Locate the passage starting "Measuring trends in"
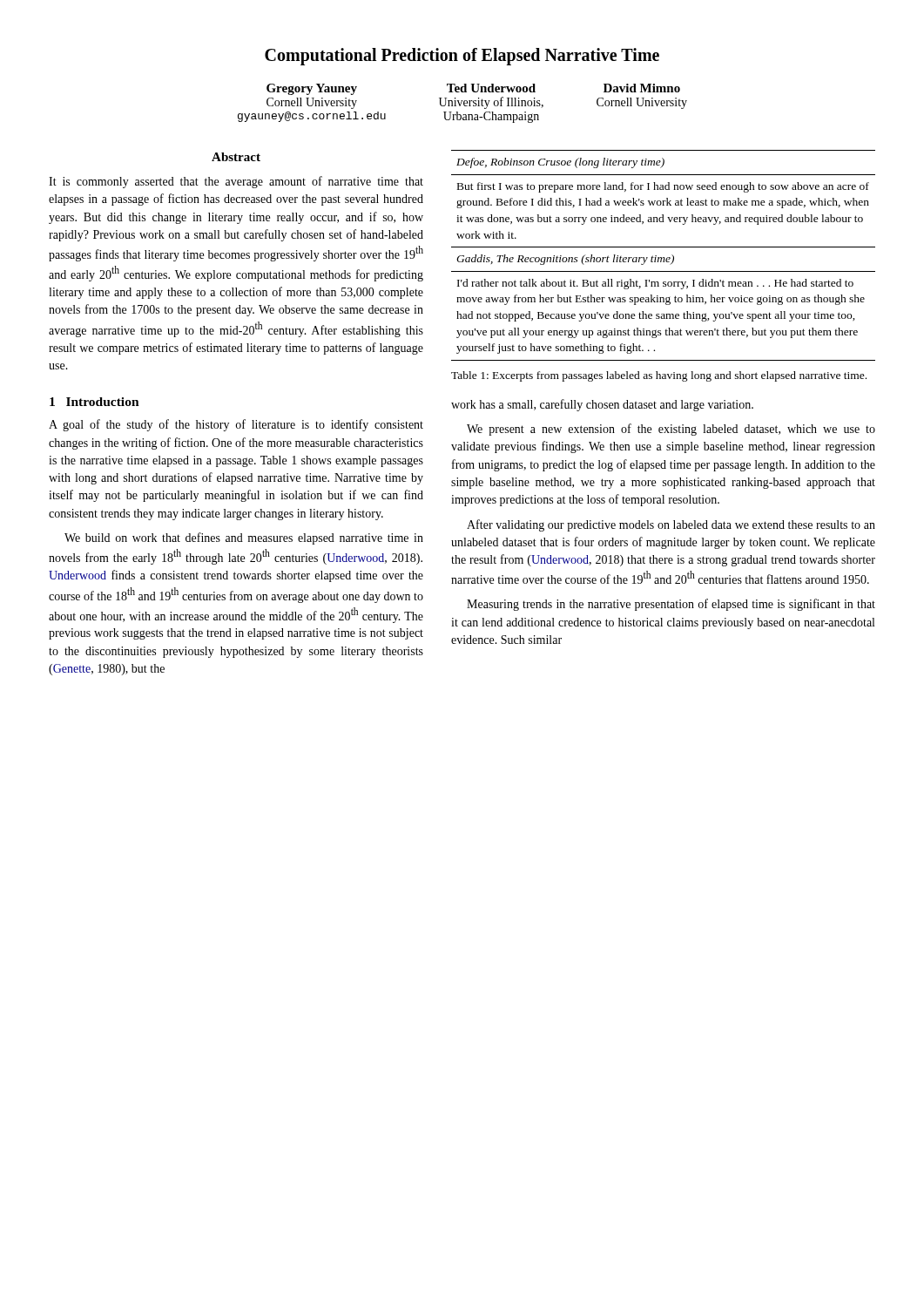 pos(663,622)
